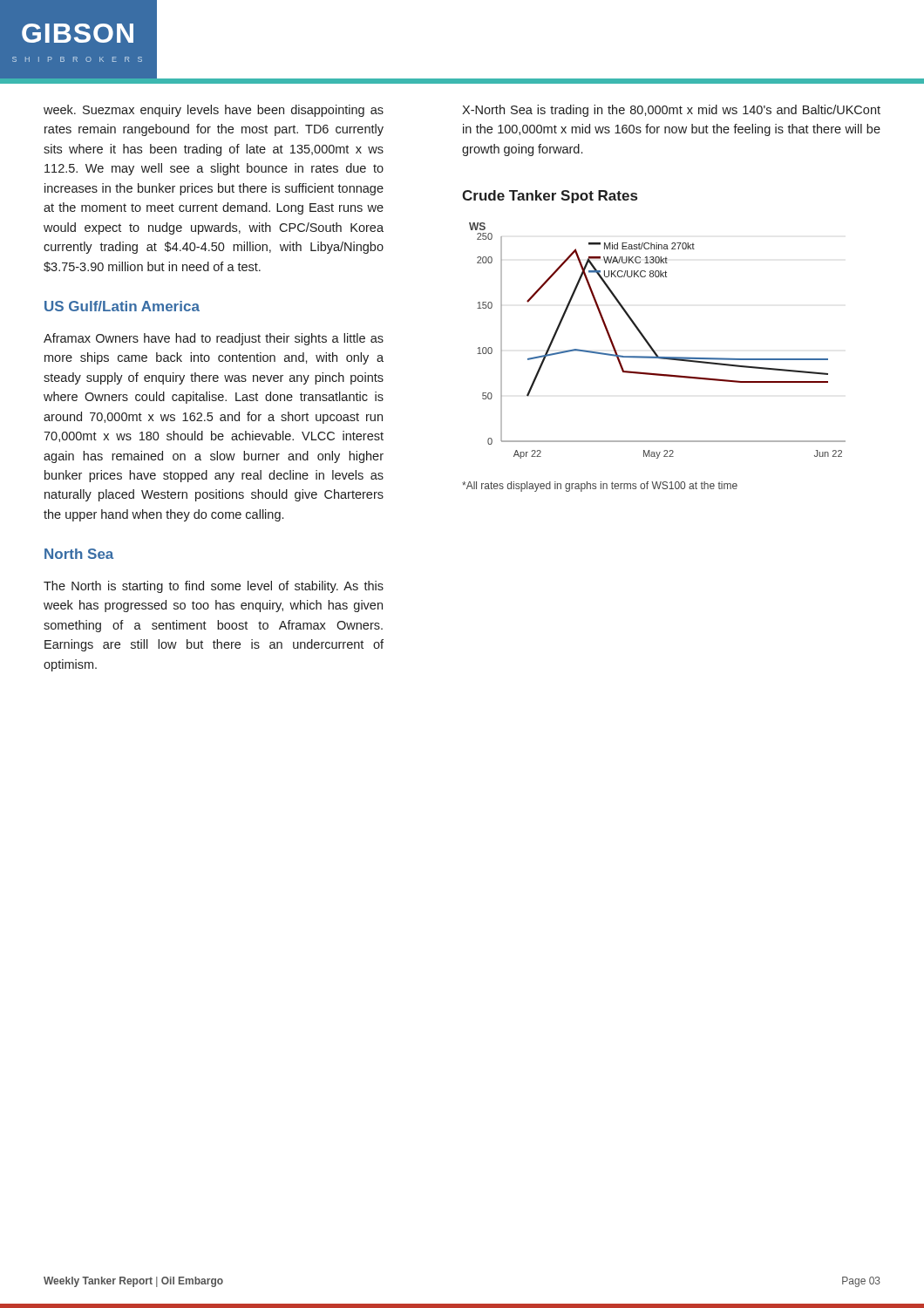The height and width of the screenshot is (1308, 924).
Task: Locate the text "US Gulf/Latin America"
Action: [x=122, y=307]
